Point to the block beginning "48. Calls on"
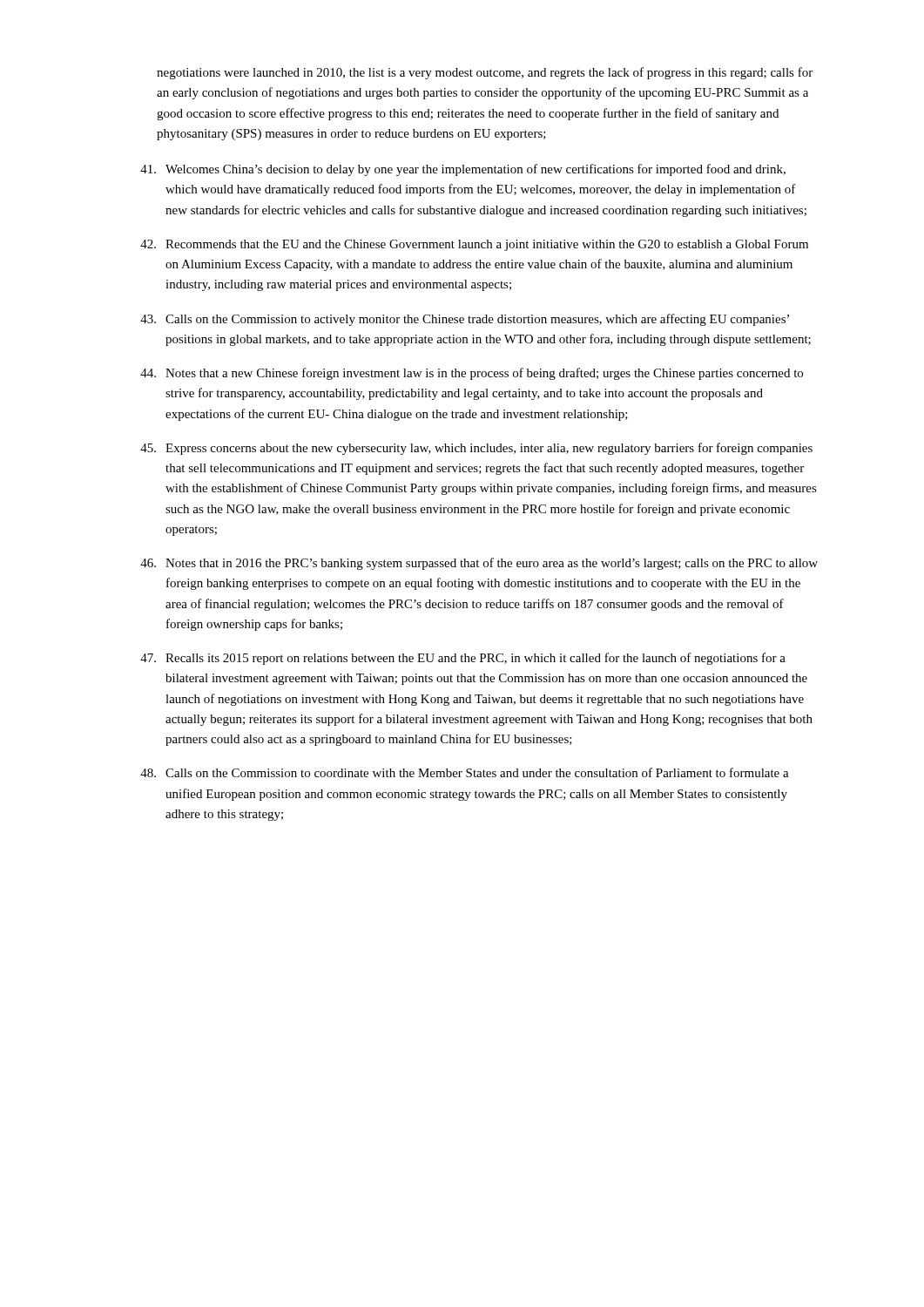924x1307 pixels. 462,794
